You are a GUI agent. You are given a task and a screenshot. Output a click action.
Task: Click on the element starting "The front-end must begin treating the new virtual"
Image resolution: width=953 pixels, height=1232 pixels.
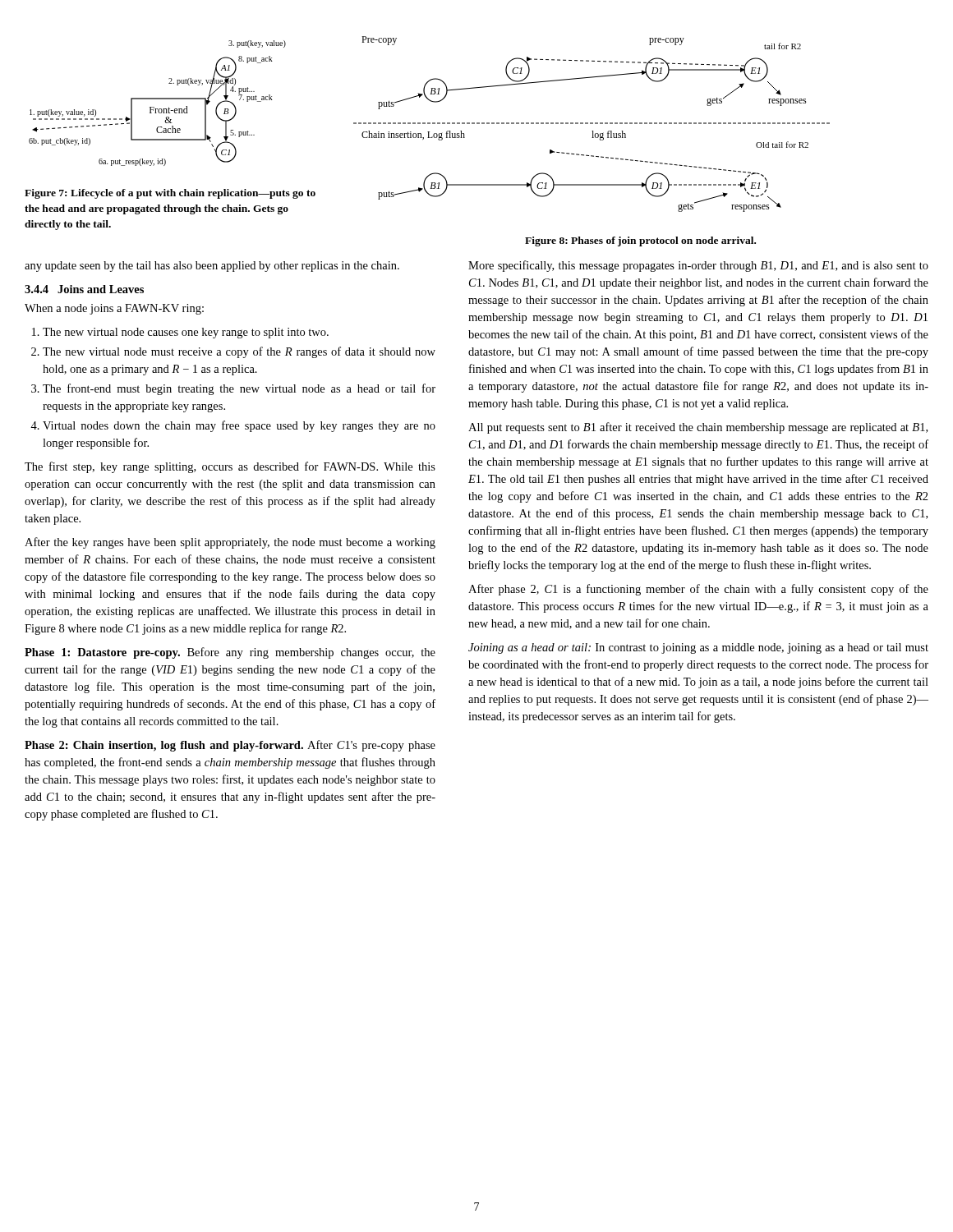click(230, 398)
